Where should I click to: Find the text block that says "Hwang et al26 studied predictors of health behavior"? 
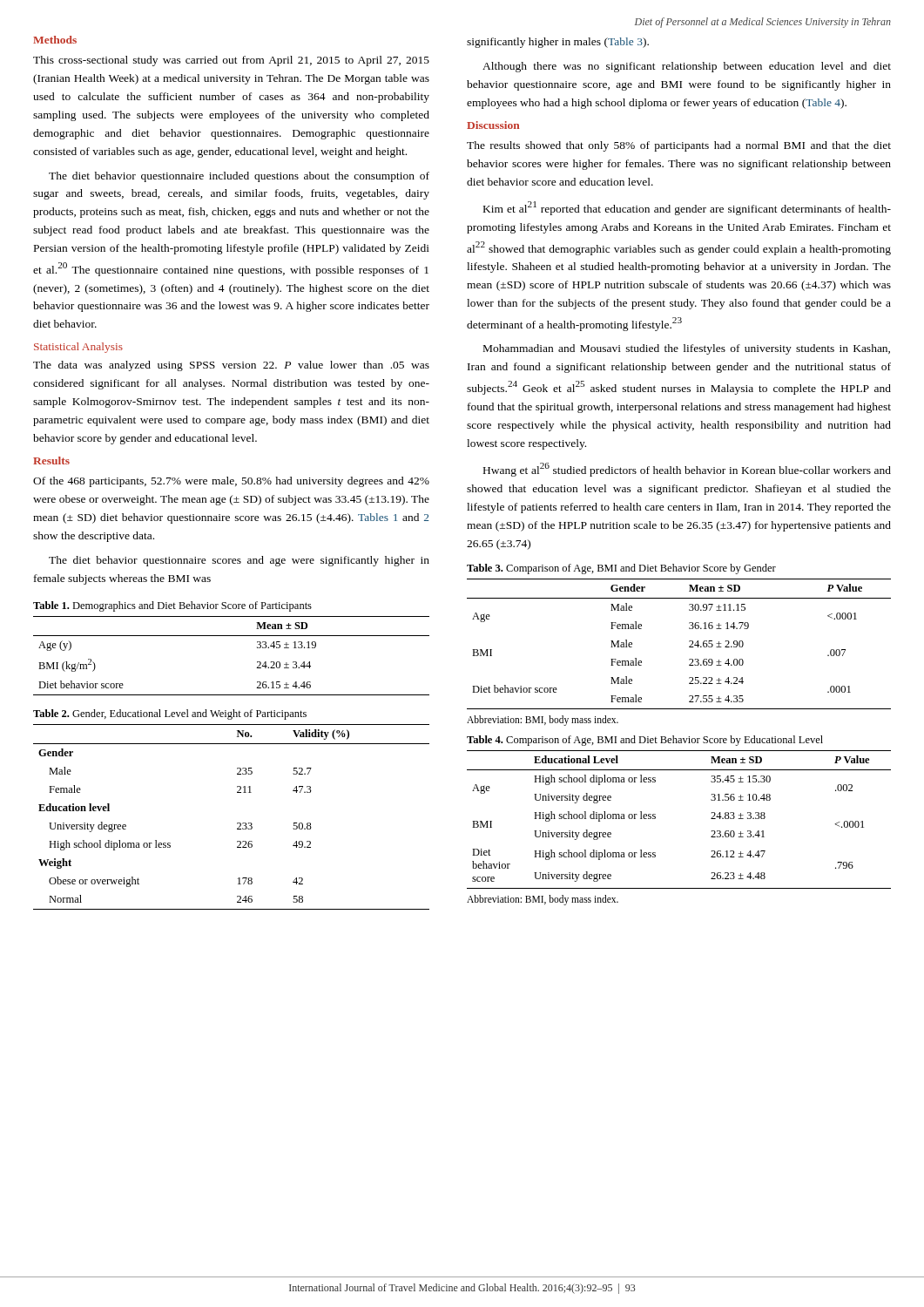[x=679, y=506]
